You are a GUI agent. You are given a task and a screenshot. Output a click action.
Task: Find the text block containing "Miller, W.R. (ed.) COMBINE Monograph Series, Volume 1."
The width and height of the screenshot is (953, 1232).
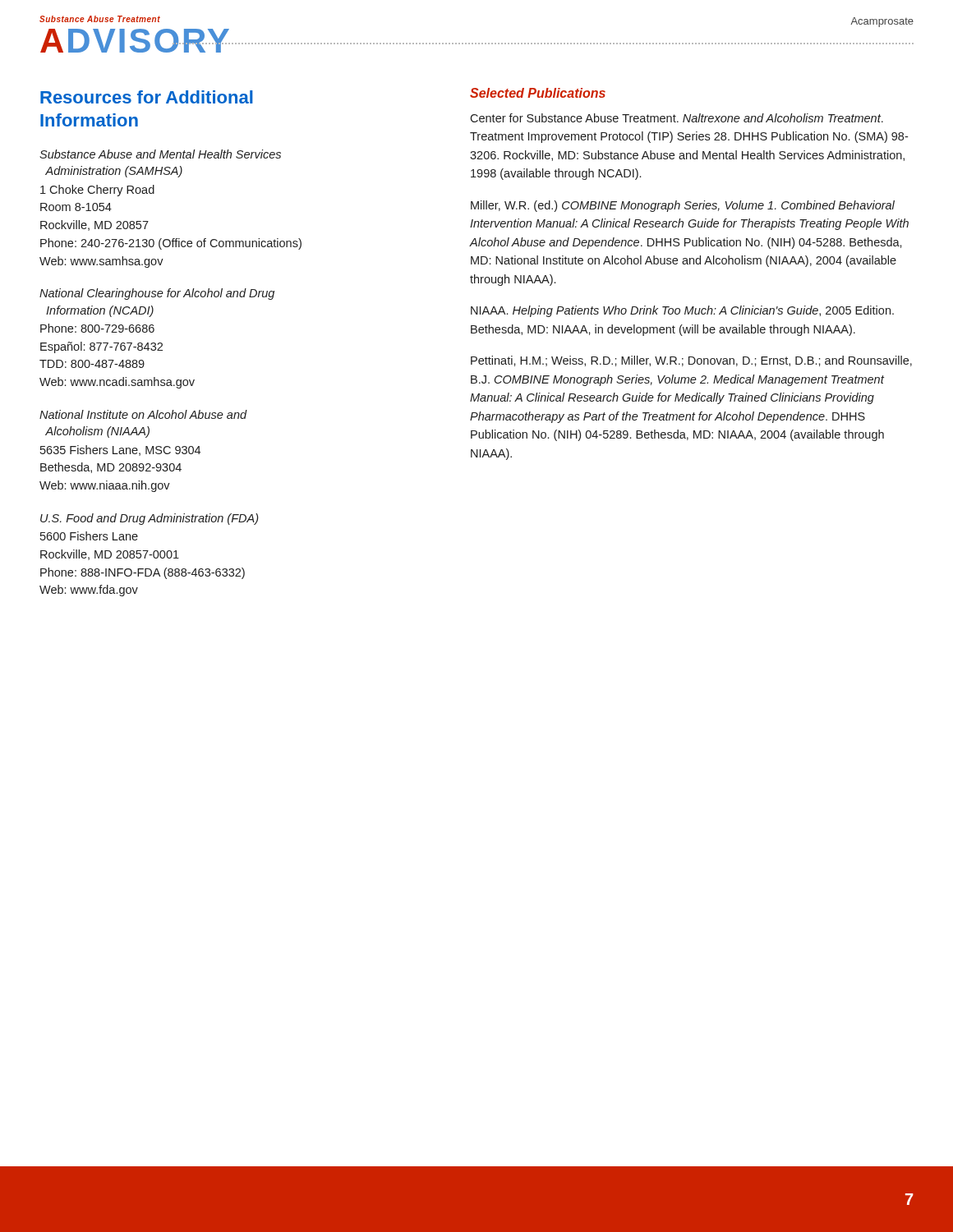pos(689,242)
